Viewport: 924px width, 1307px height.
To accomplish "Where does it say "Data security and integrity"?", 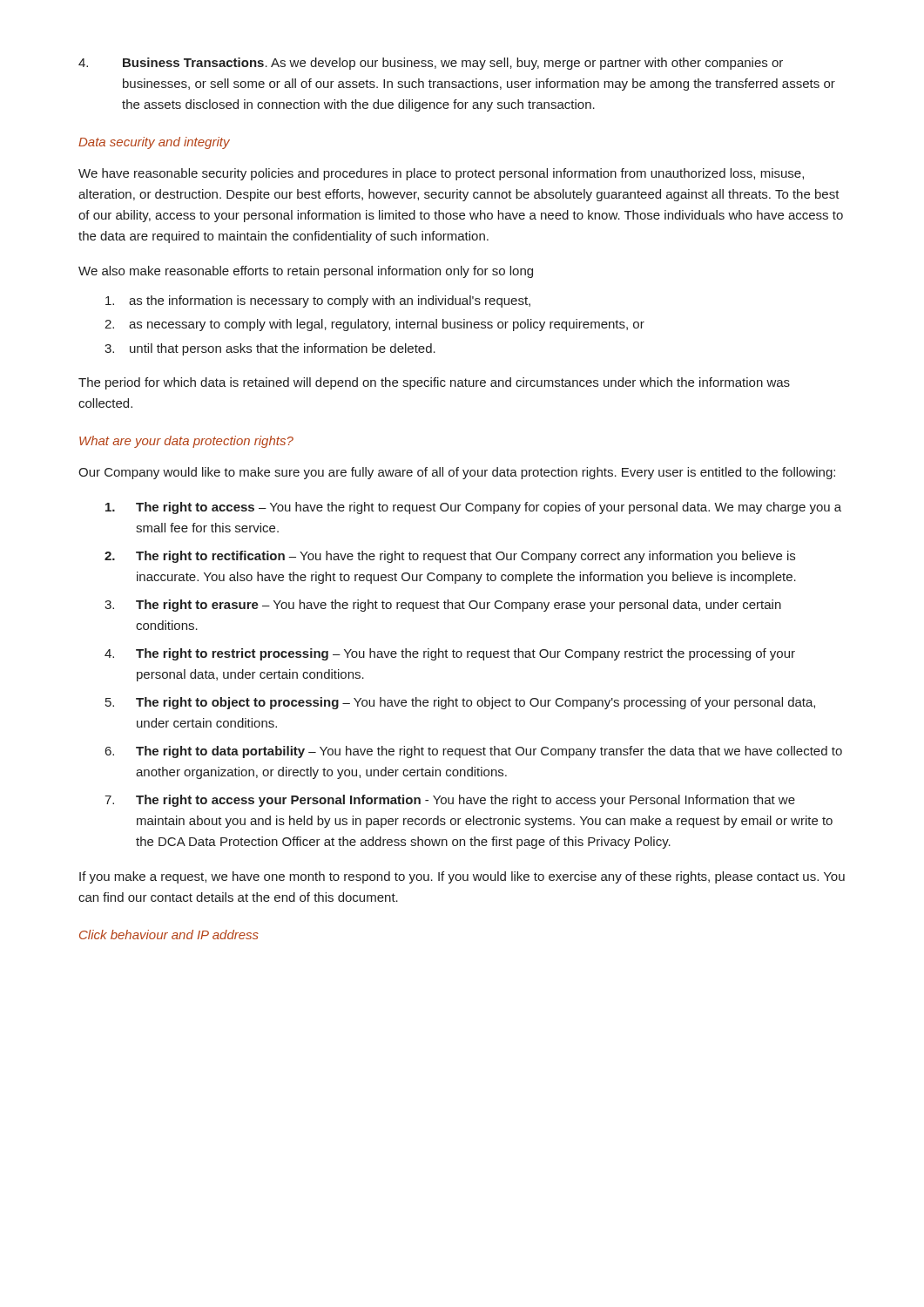I will point(154,142).
